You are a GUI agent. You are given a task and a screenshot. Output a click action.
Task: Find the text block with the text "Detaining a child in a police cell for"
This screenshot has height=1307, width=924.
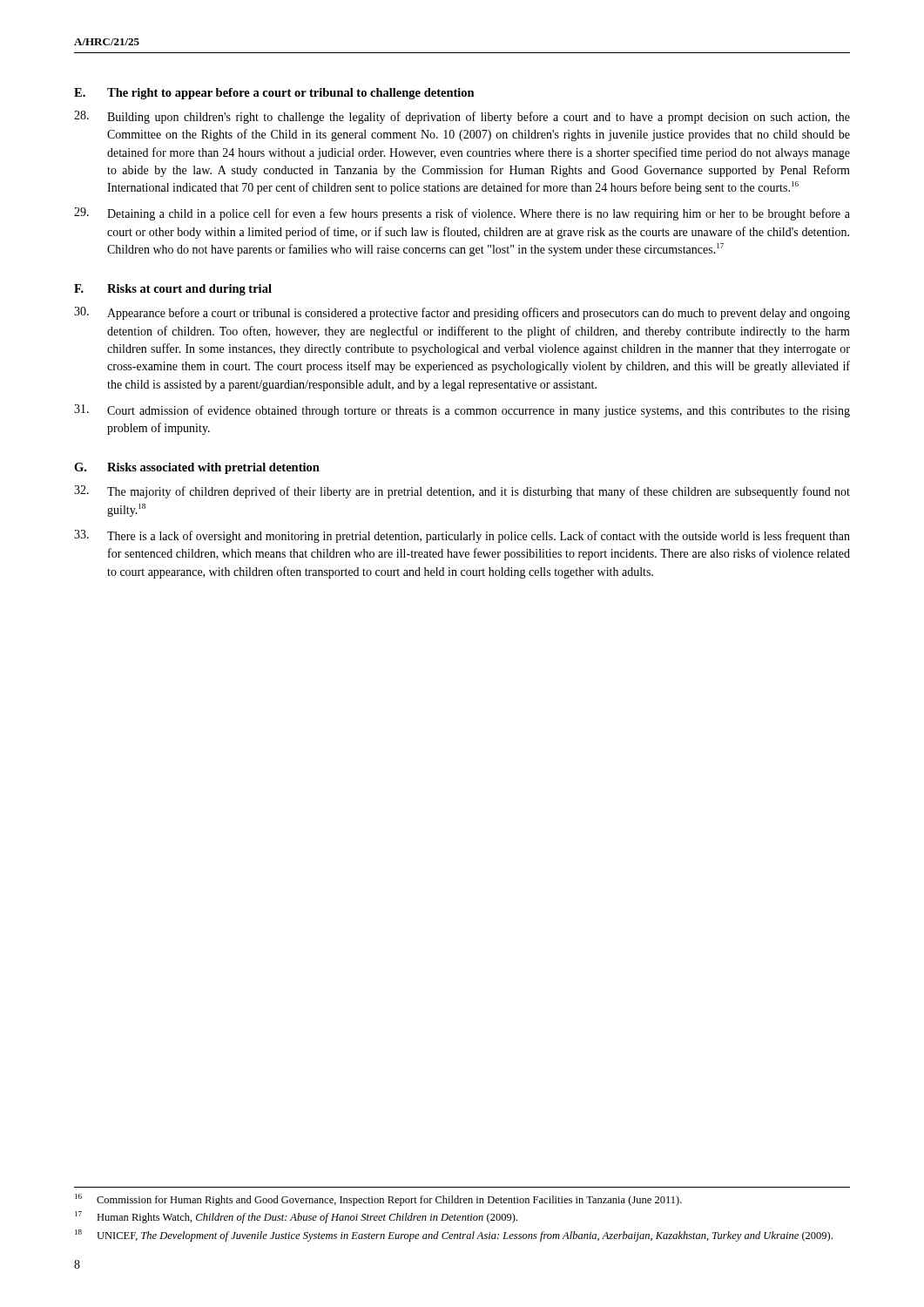[x=462, y=233]
